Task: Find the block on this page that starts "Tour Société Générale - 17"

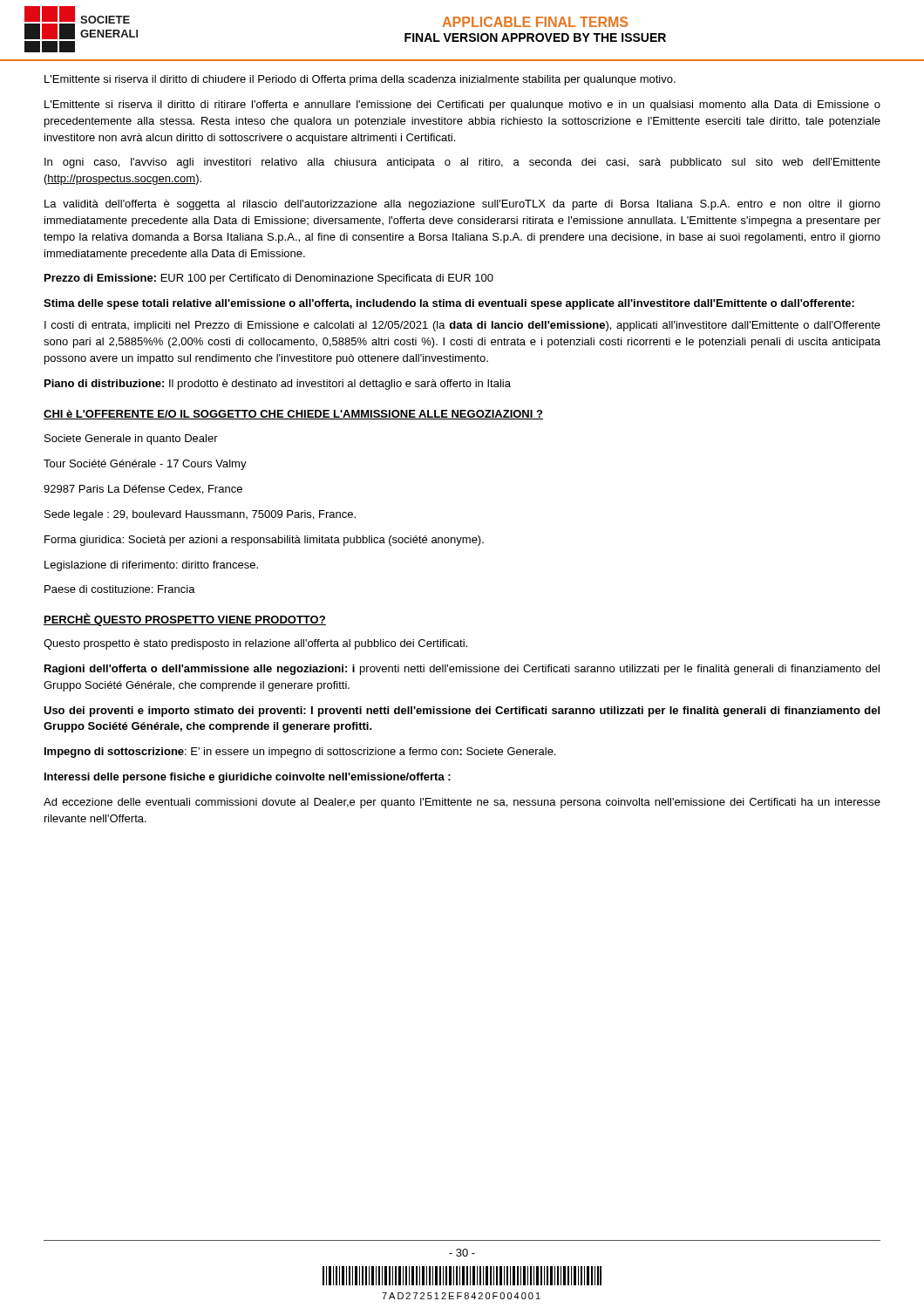Action: [145, 464]
